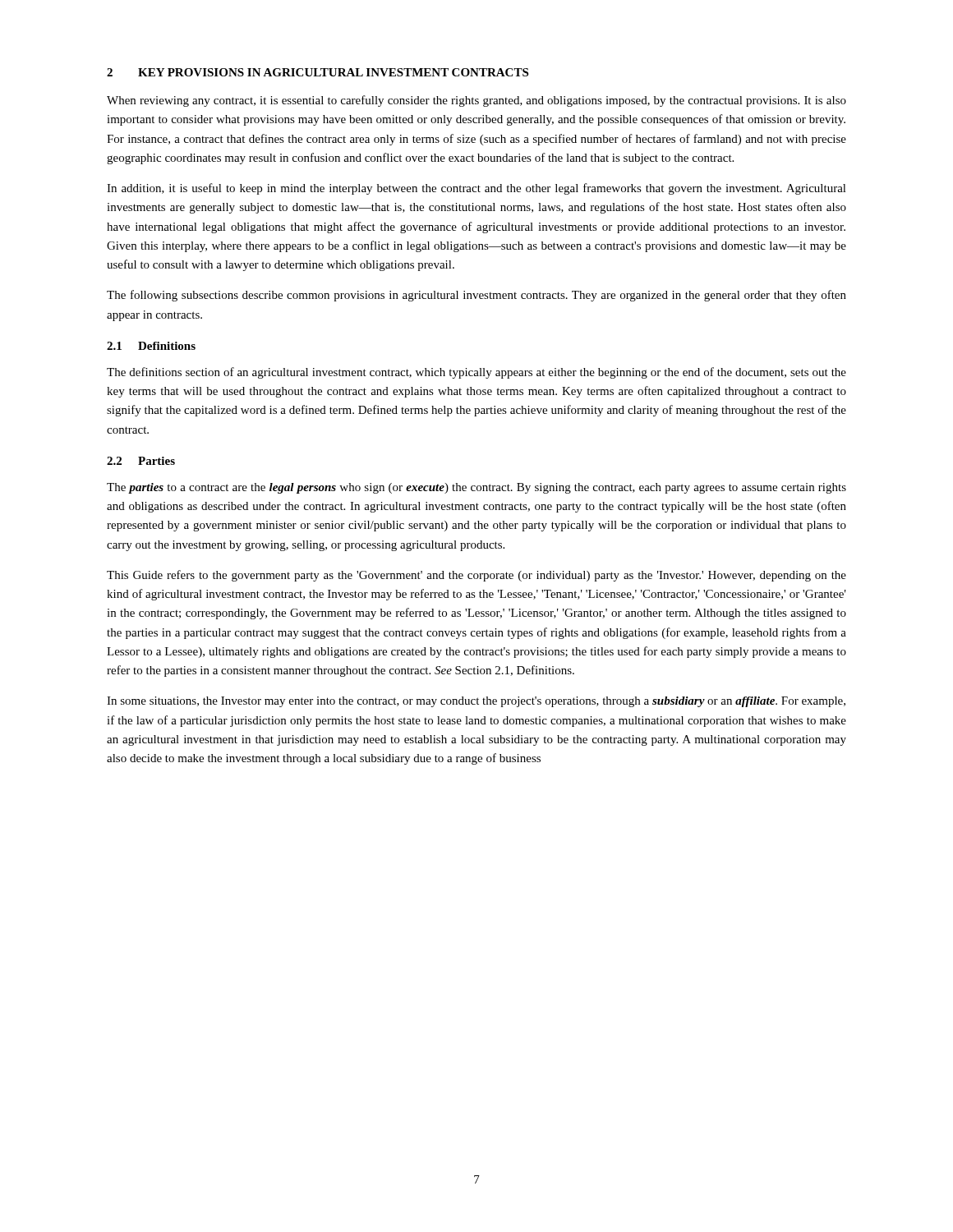Where is the passage that starts "When reviewing any contract, it"?
The width and height of the screenshot is (953, 1232).
[476, 129]
